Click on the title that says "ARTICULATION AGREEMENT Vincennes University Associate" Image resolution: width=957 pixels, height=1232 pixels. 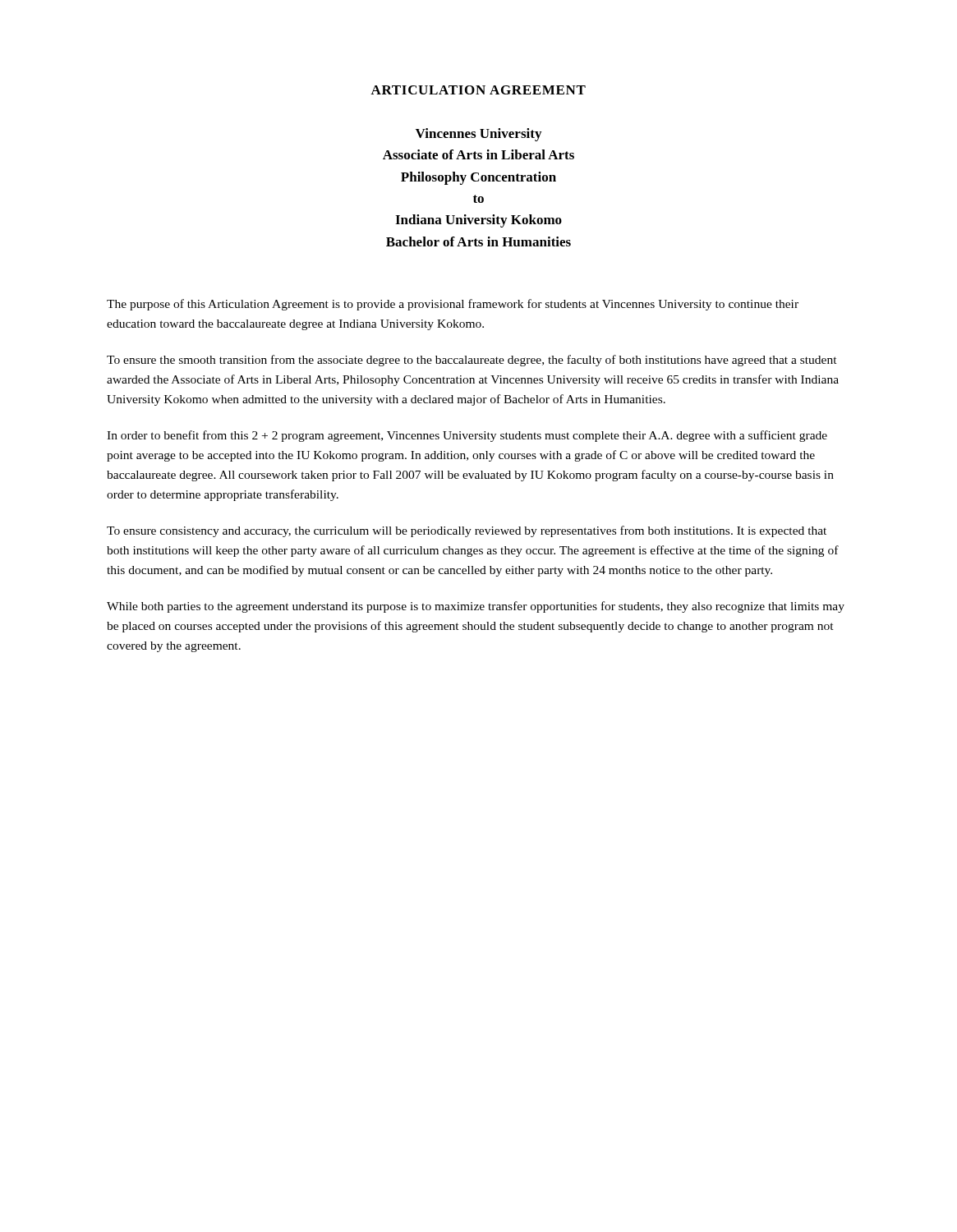[478, 168]
